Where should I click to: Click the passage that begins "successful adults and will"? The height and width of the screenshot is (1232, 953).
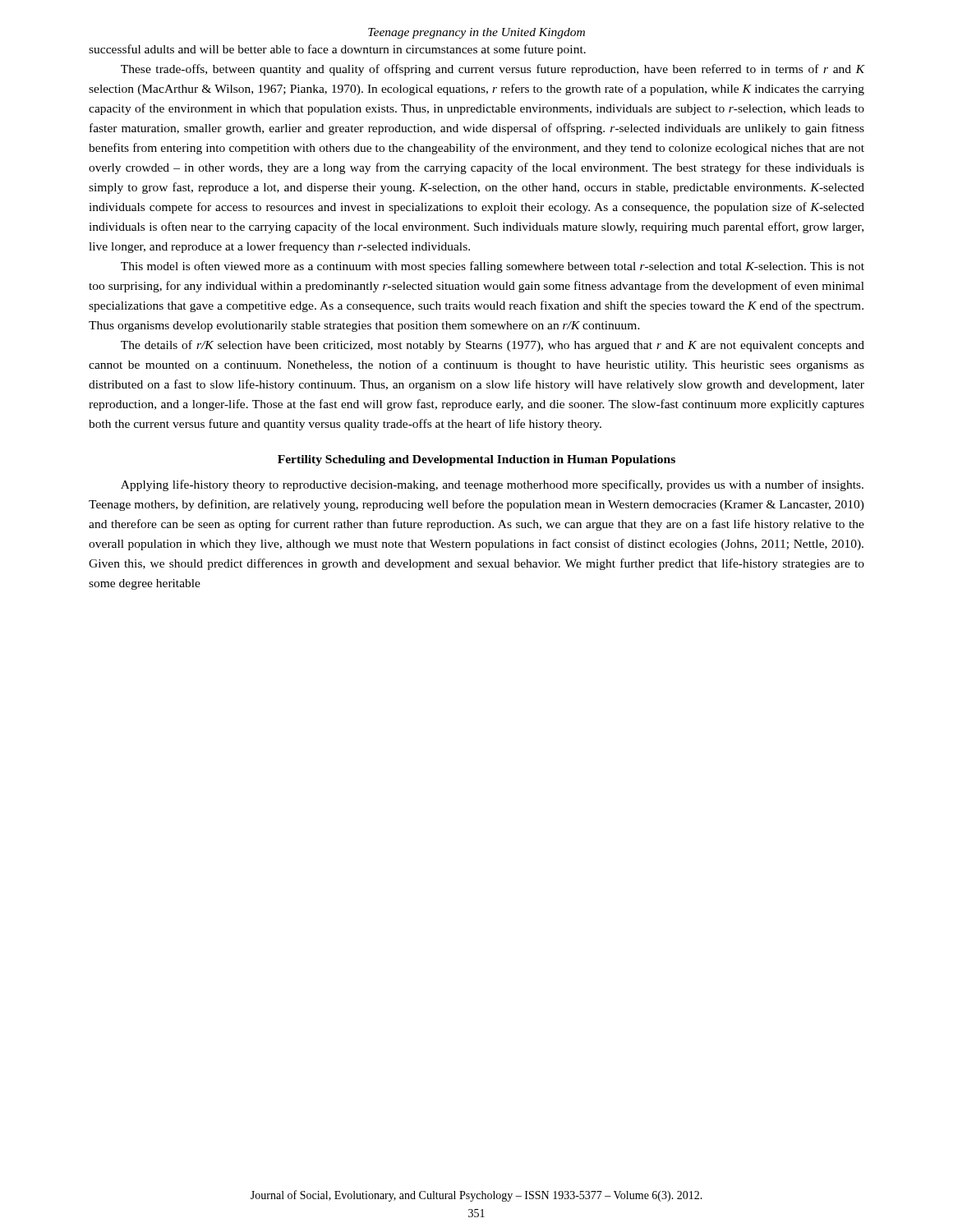click(338, 49)
